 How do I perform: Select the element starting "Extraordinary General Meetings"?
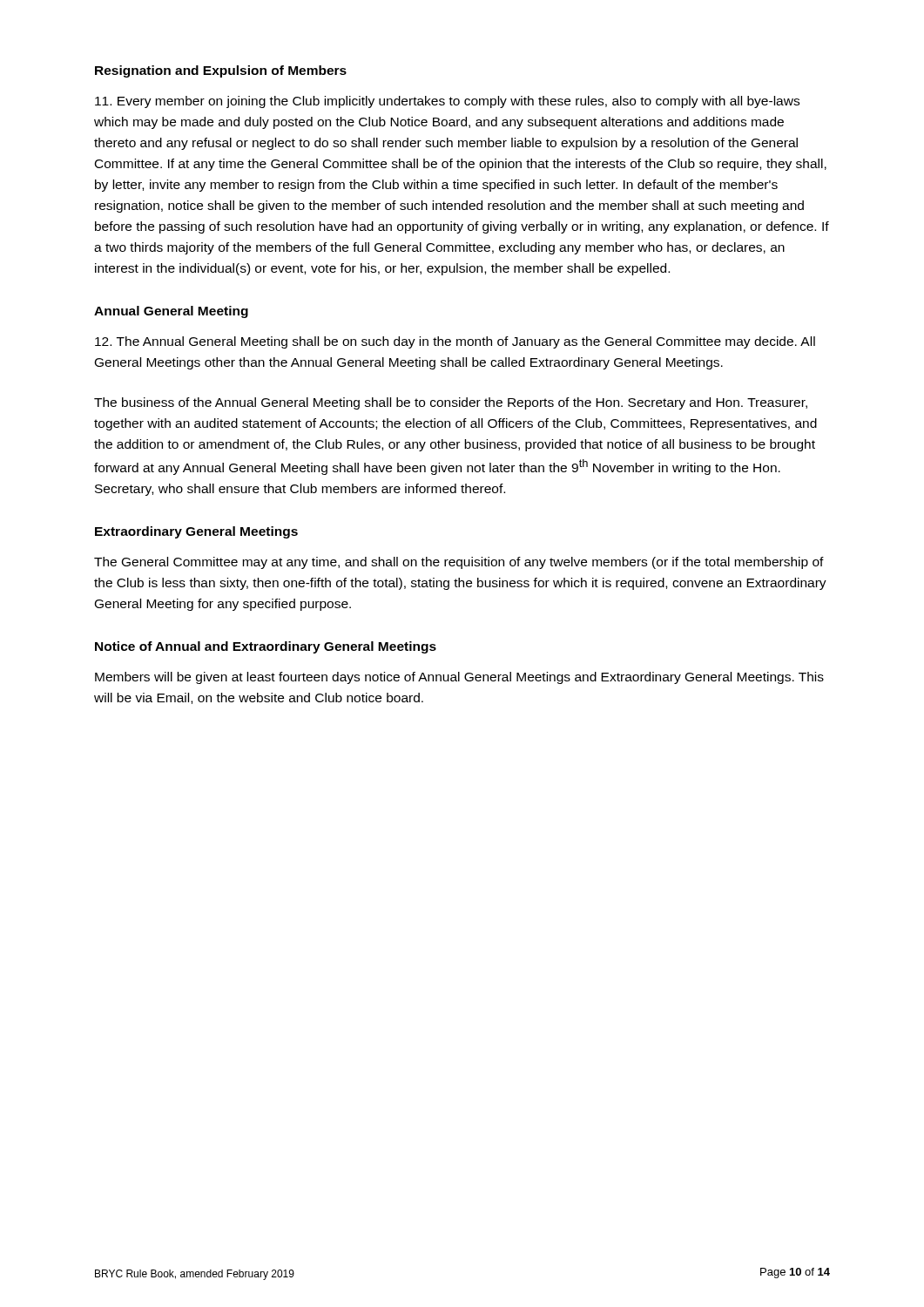pos(196,531)
